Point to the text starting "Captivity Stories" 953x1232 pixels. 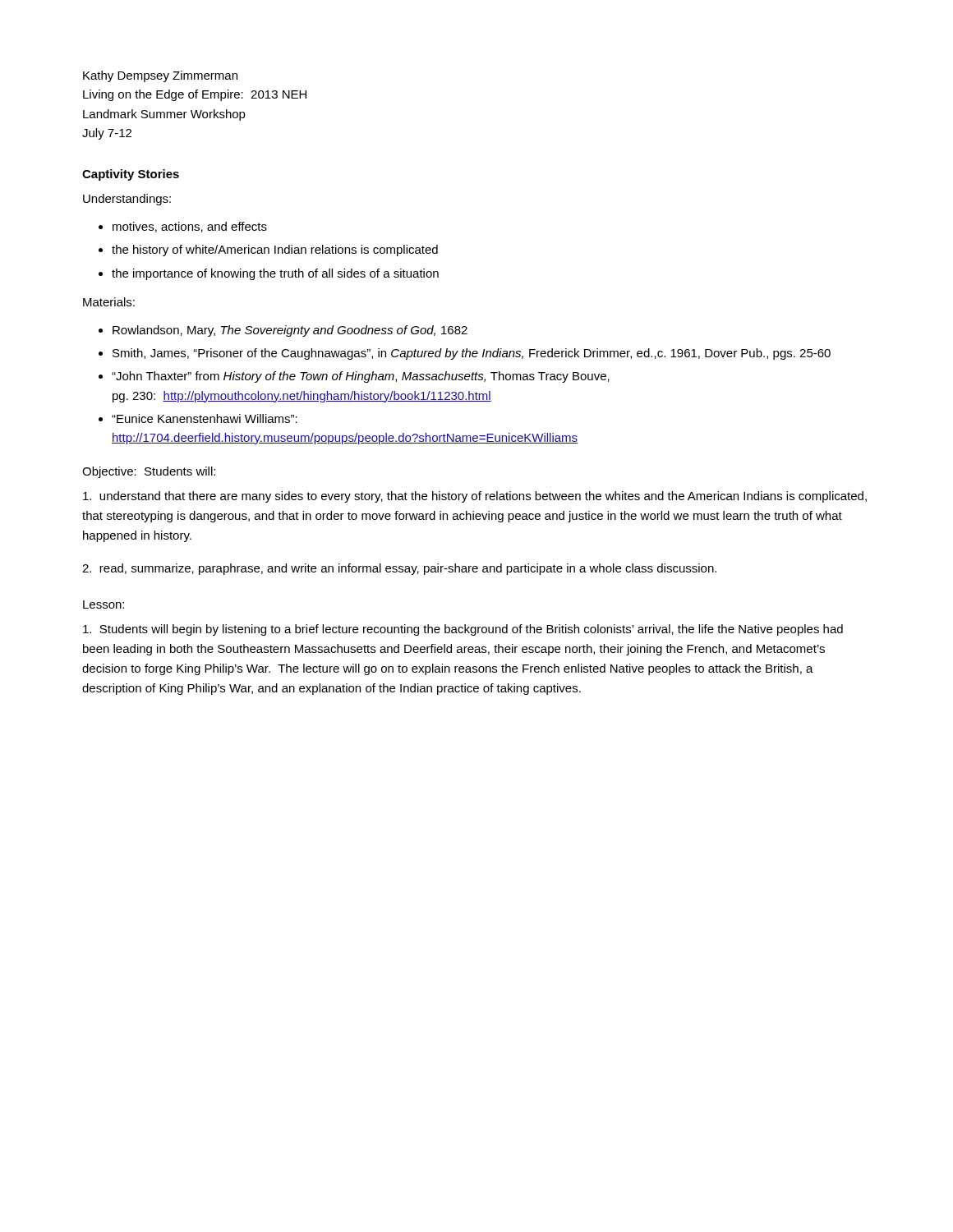[x=131, y=174]
